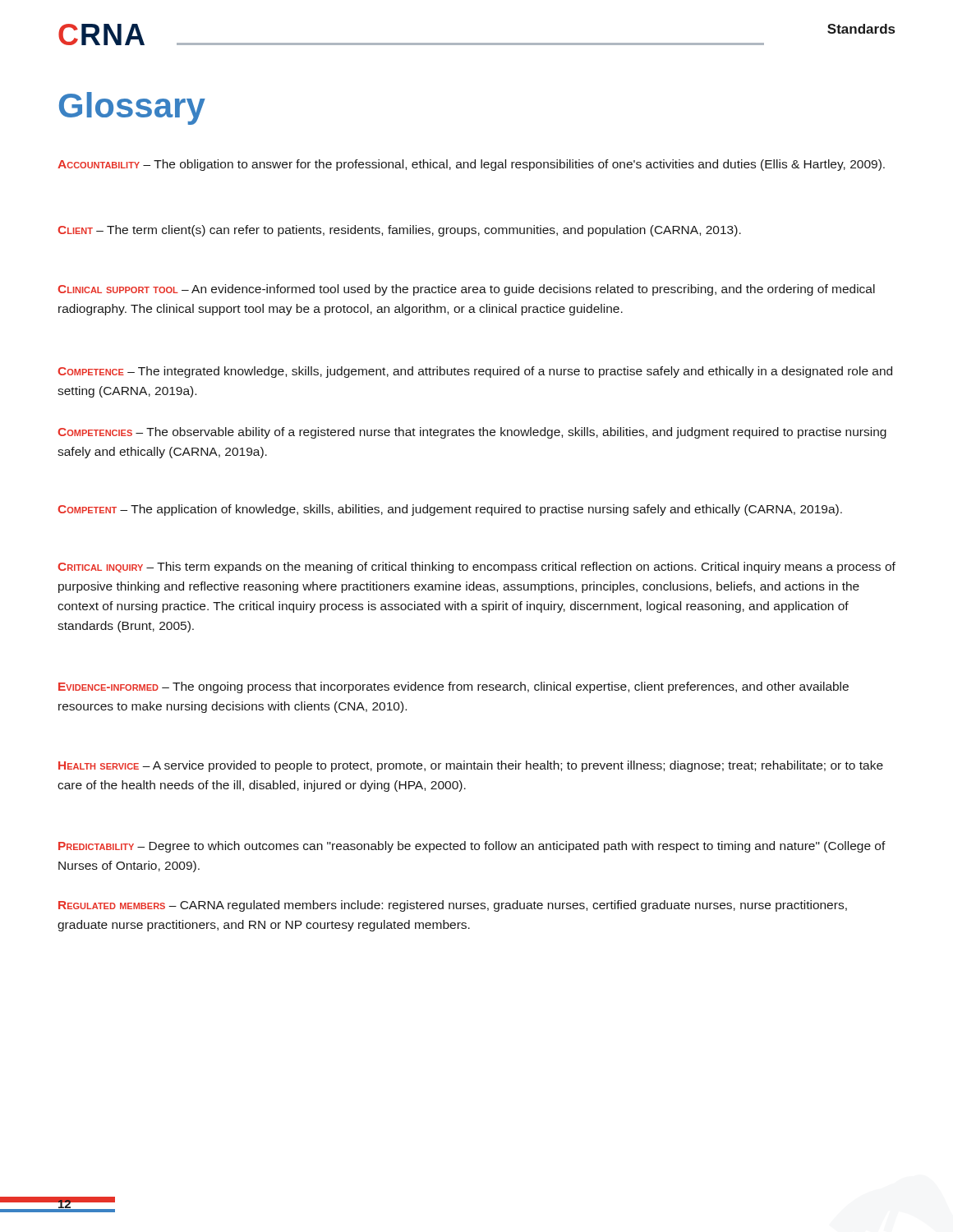The image size is (953, 1232).
Task: Locate the text block containing "Evidence-informed – The ongoing process that incorporates evidence"
Action: pos(453,696)
